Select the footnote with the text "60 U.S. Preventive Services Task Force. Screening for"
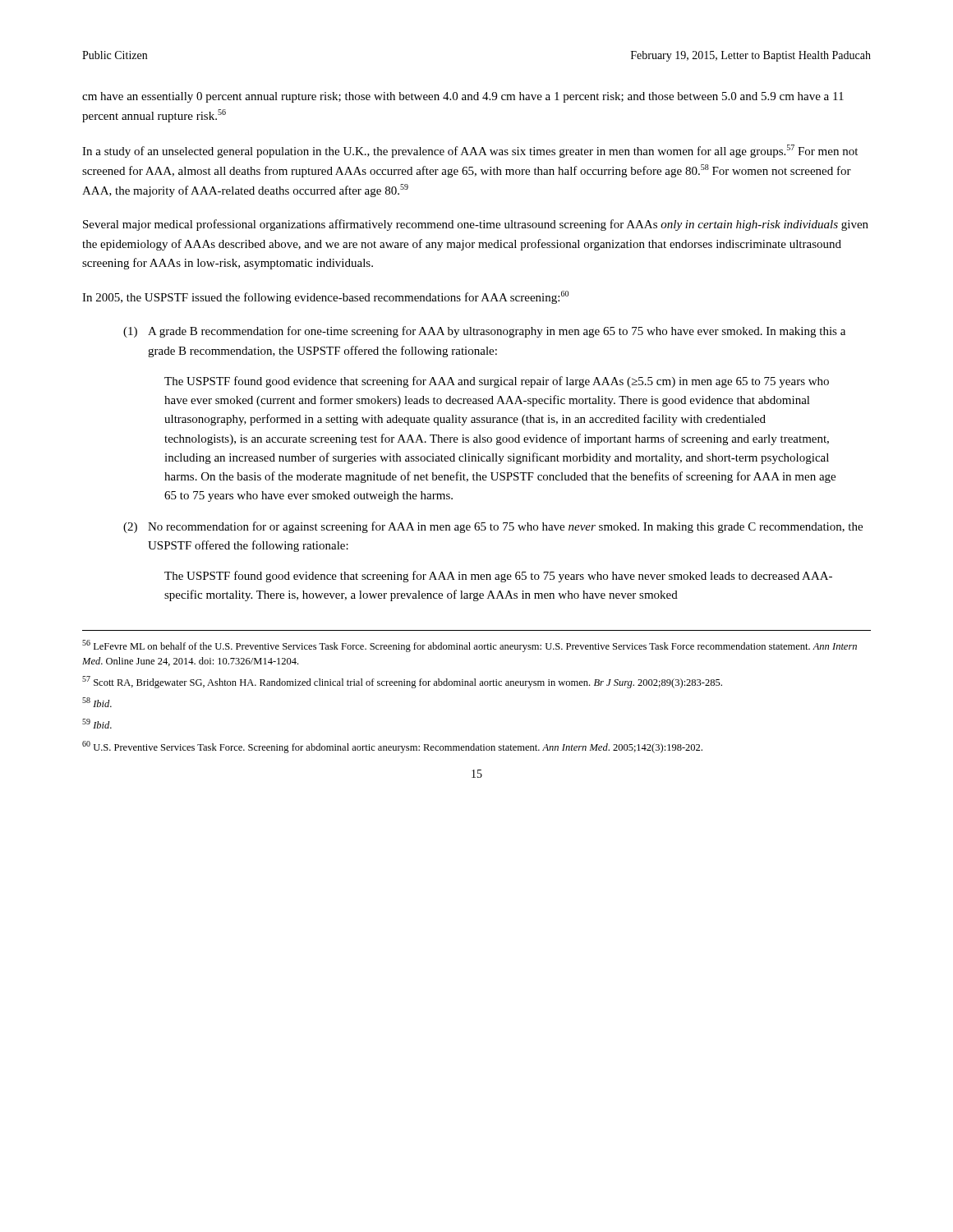Image resolution: width=953 pixels, height=1232 pixels. point(393,746)
